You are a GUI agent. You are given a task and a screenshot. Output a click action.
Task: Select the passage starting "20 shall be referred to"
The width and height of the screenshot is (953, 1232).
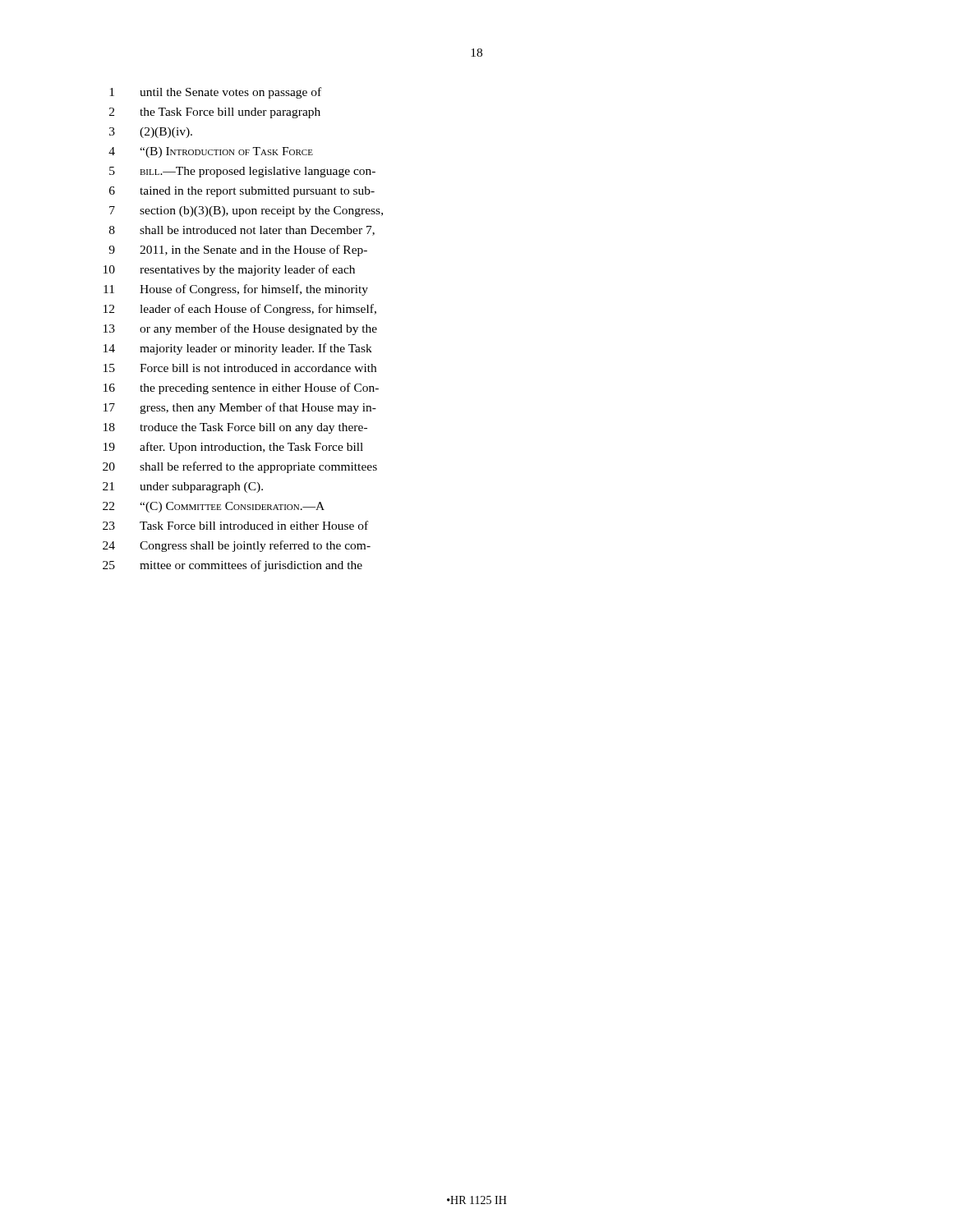(240, 467)
